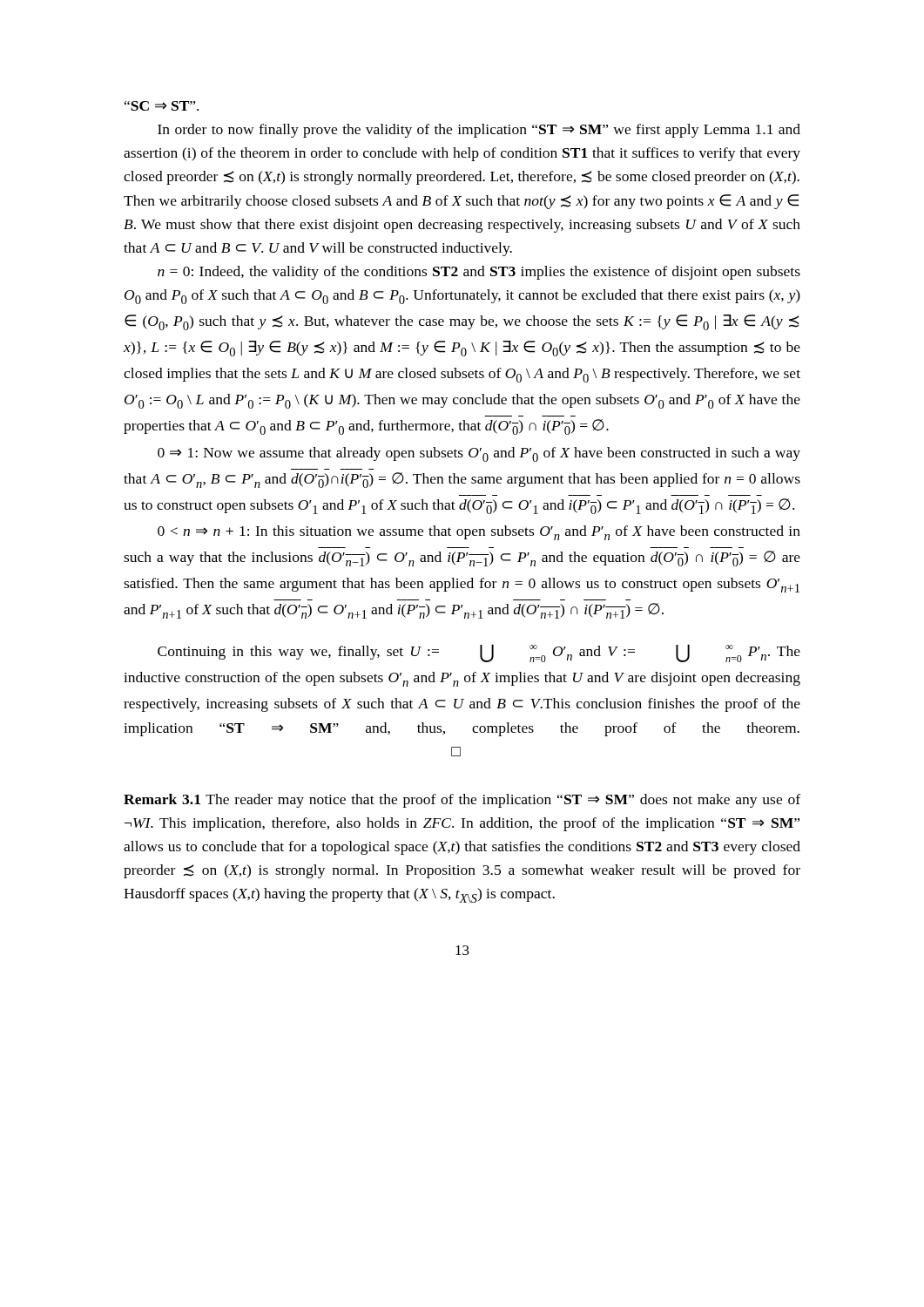Where is the passage that starts "Continuing in this way we, finally, set"?
This screenshot has height=1307, width=924.
[x=462, y=701]
